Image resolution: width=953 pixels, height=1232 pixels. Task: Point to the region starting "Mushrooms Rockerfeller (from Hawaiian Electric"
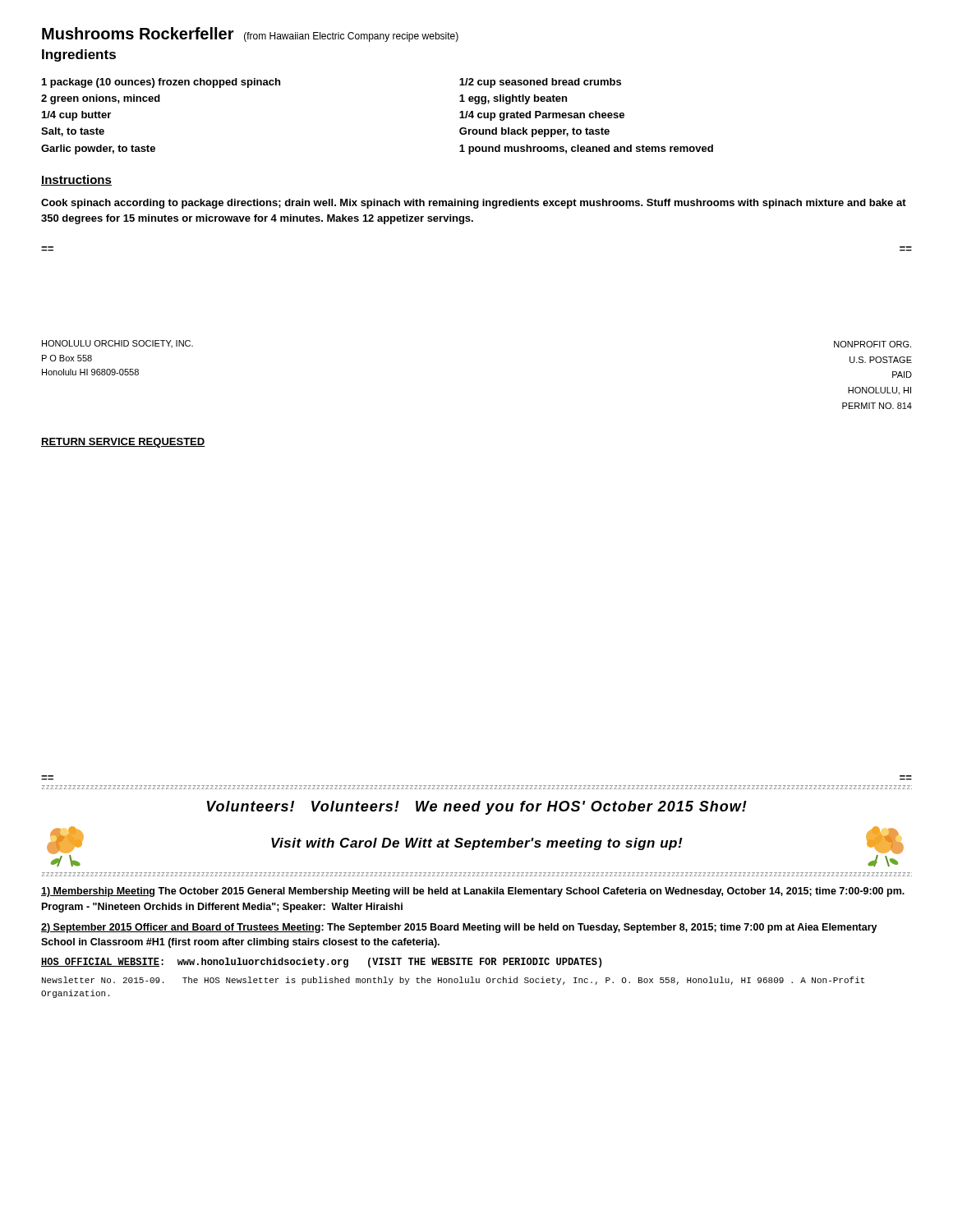pos(250,34)
